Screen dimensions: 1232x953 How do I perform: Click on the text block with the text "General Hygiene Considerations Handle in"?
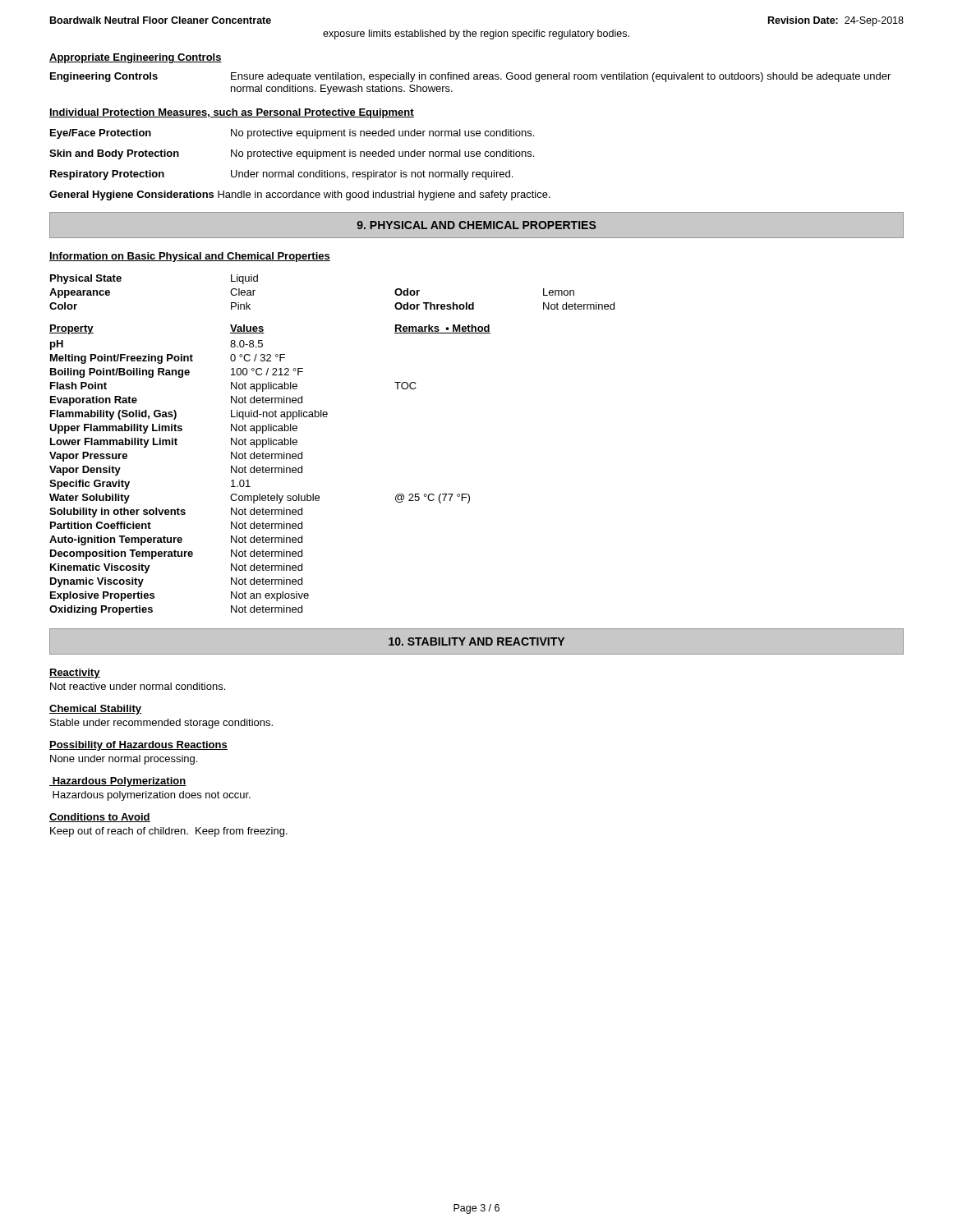click(x=300, y=194)
